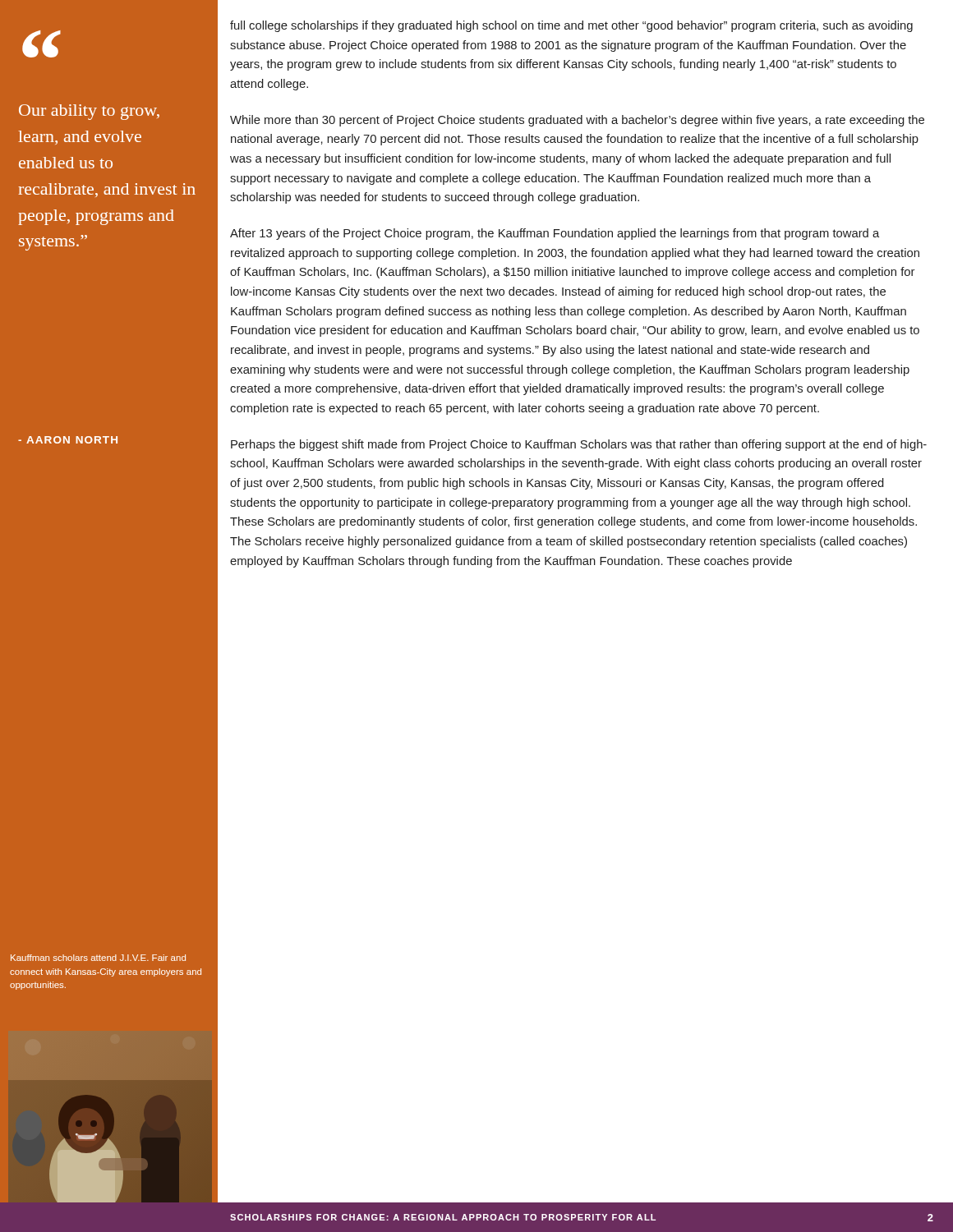Point to the region starting "While more than 30"
Image resolution: width=953 pixels, height=1232 pixels.
[578, 159]
